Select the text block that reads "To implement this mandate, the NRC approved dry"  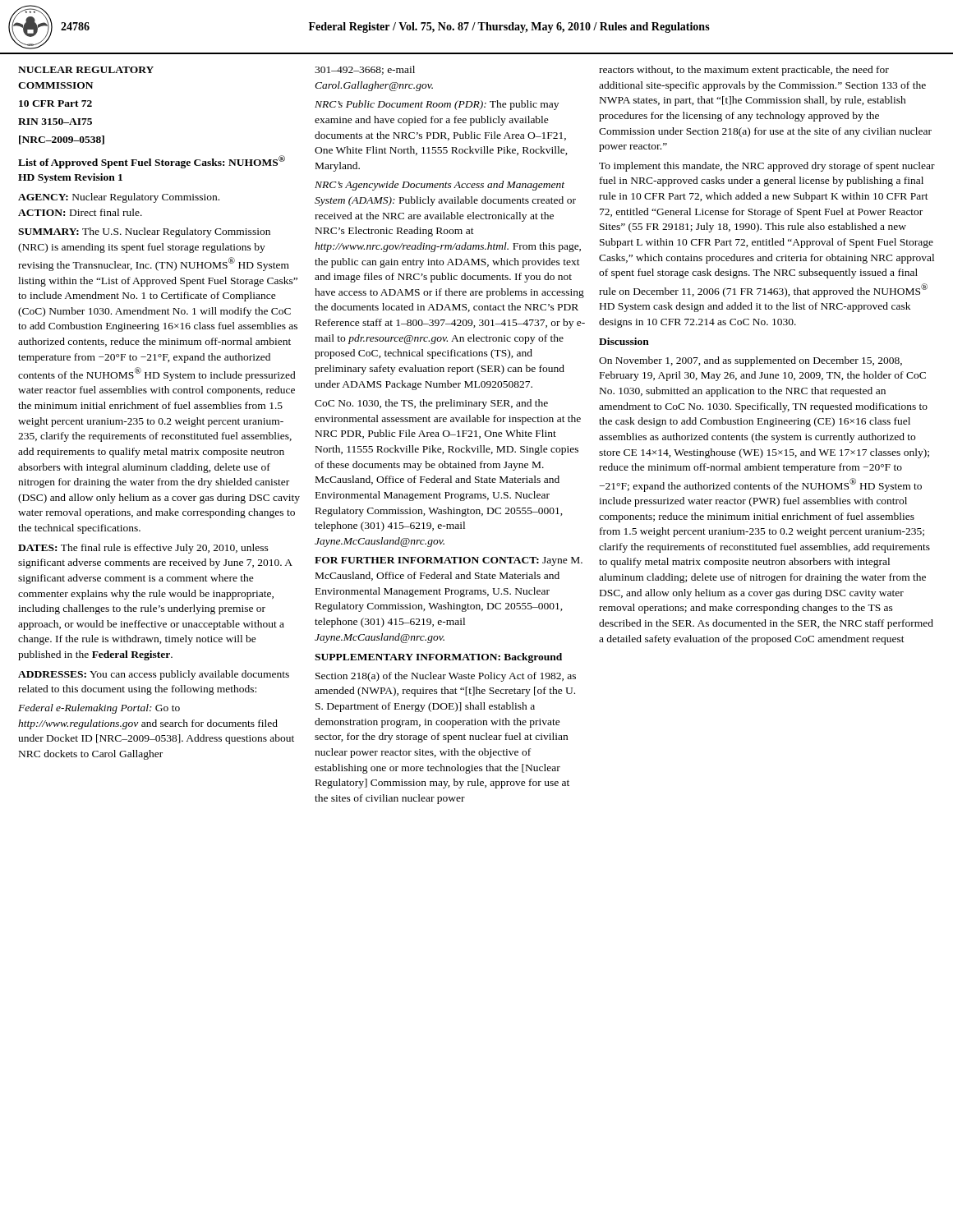[x=767, y=244]
